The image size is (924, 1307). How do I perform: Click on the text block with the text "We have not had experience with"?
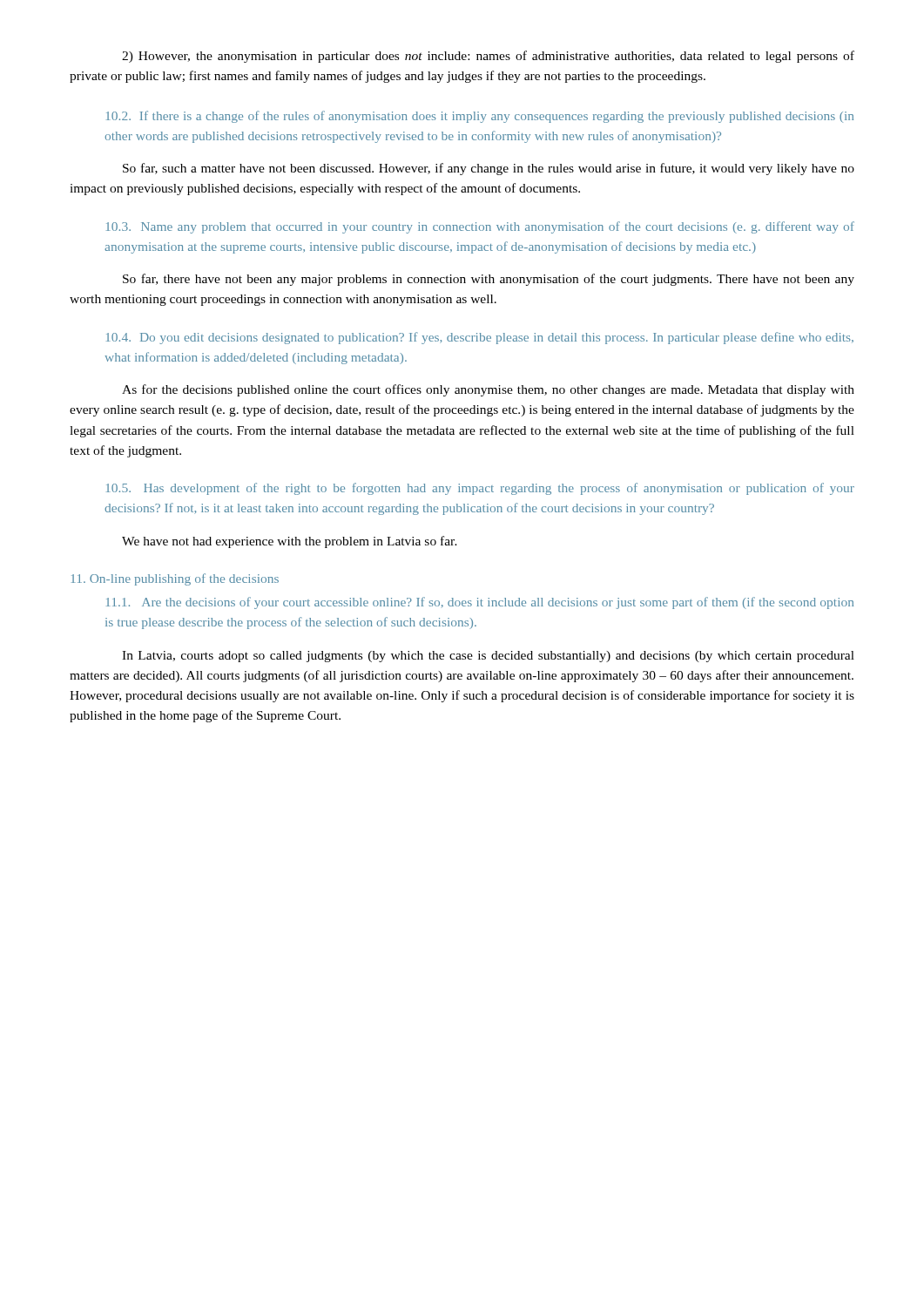click(462, 540)
